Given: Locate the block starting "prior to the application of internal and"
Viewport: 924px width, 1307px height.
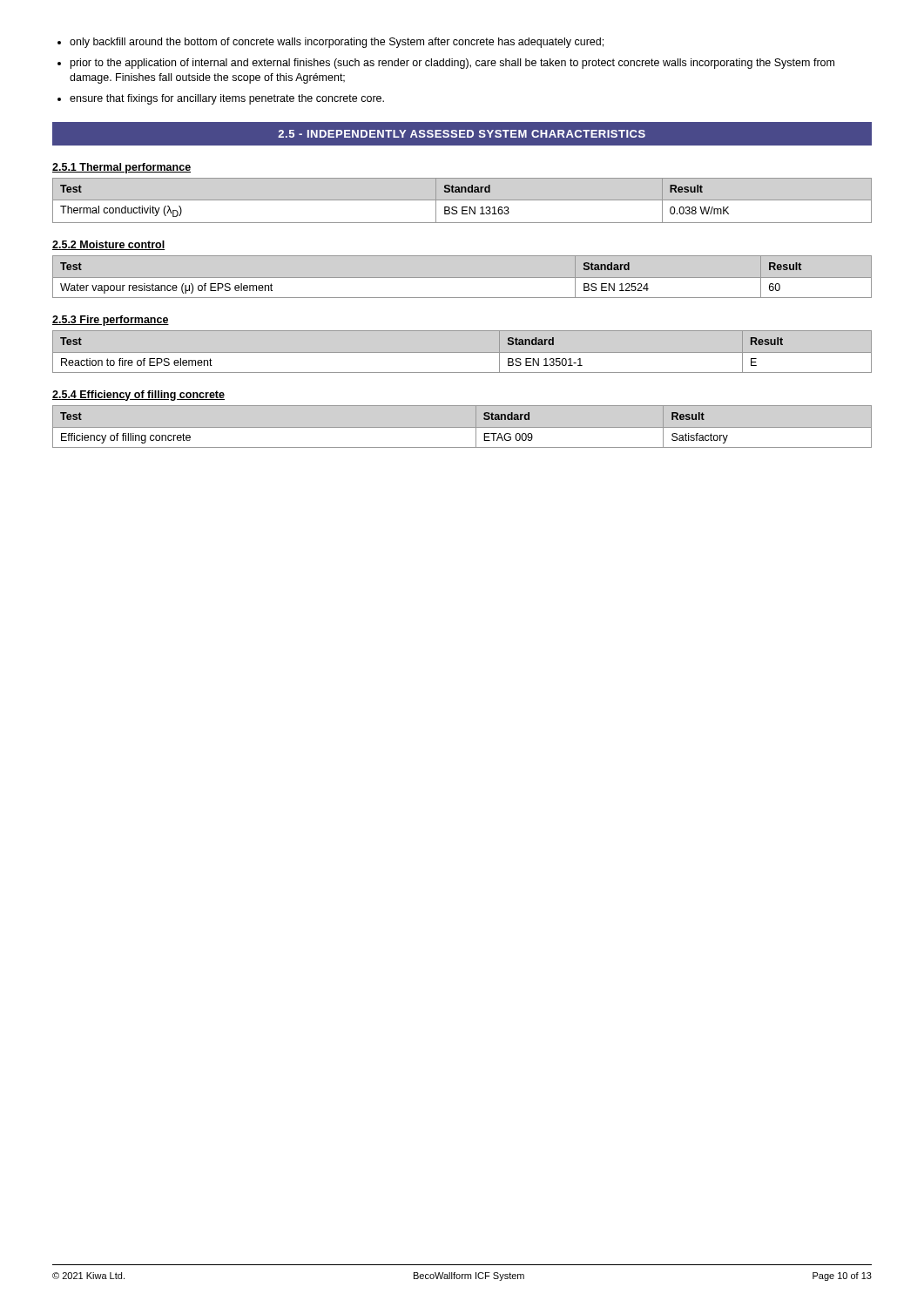Looking at the screenshot, I should tap(452, 70).
